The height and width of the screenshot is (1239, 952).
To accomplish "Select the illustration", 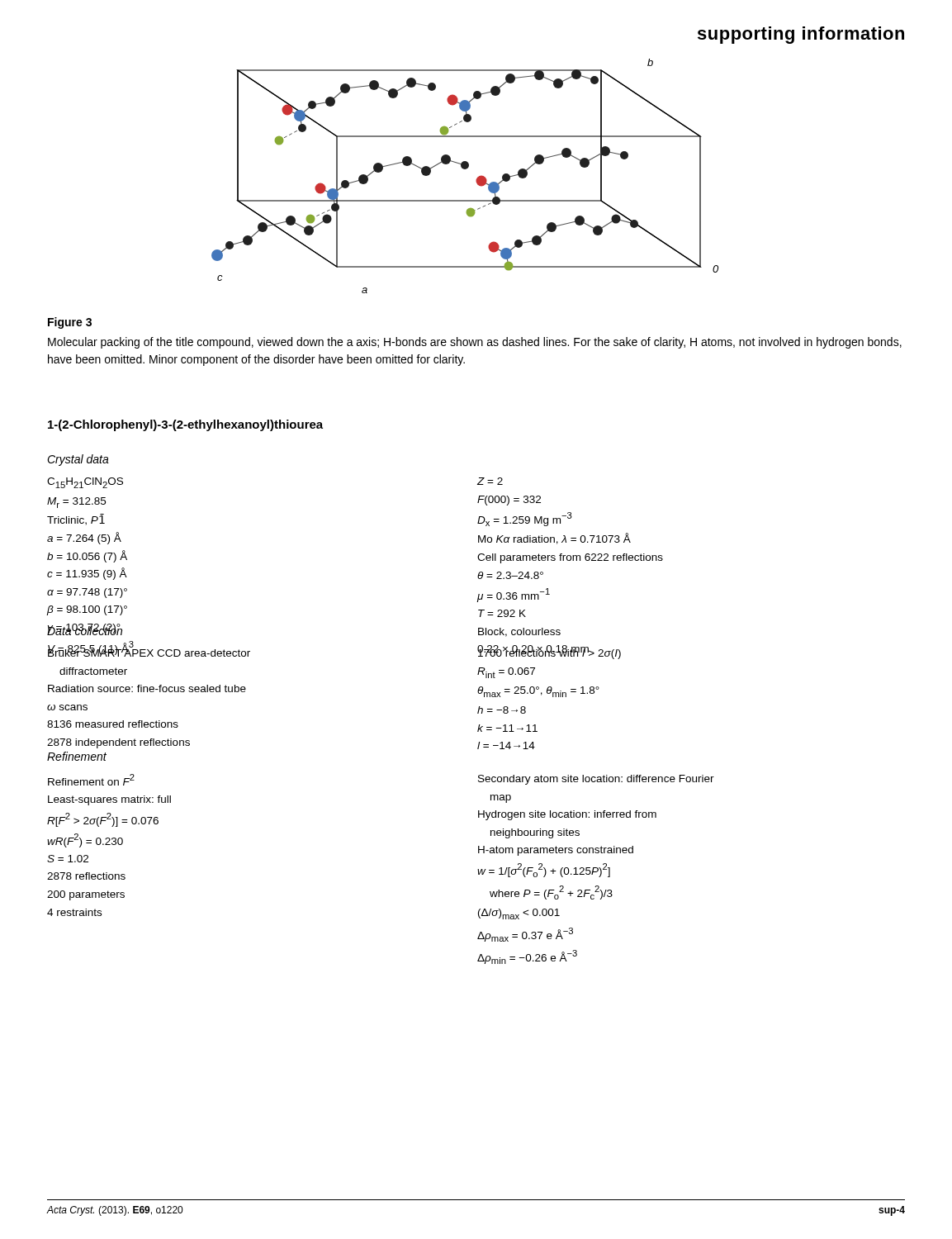I will point(436,173).
